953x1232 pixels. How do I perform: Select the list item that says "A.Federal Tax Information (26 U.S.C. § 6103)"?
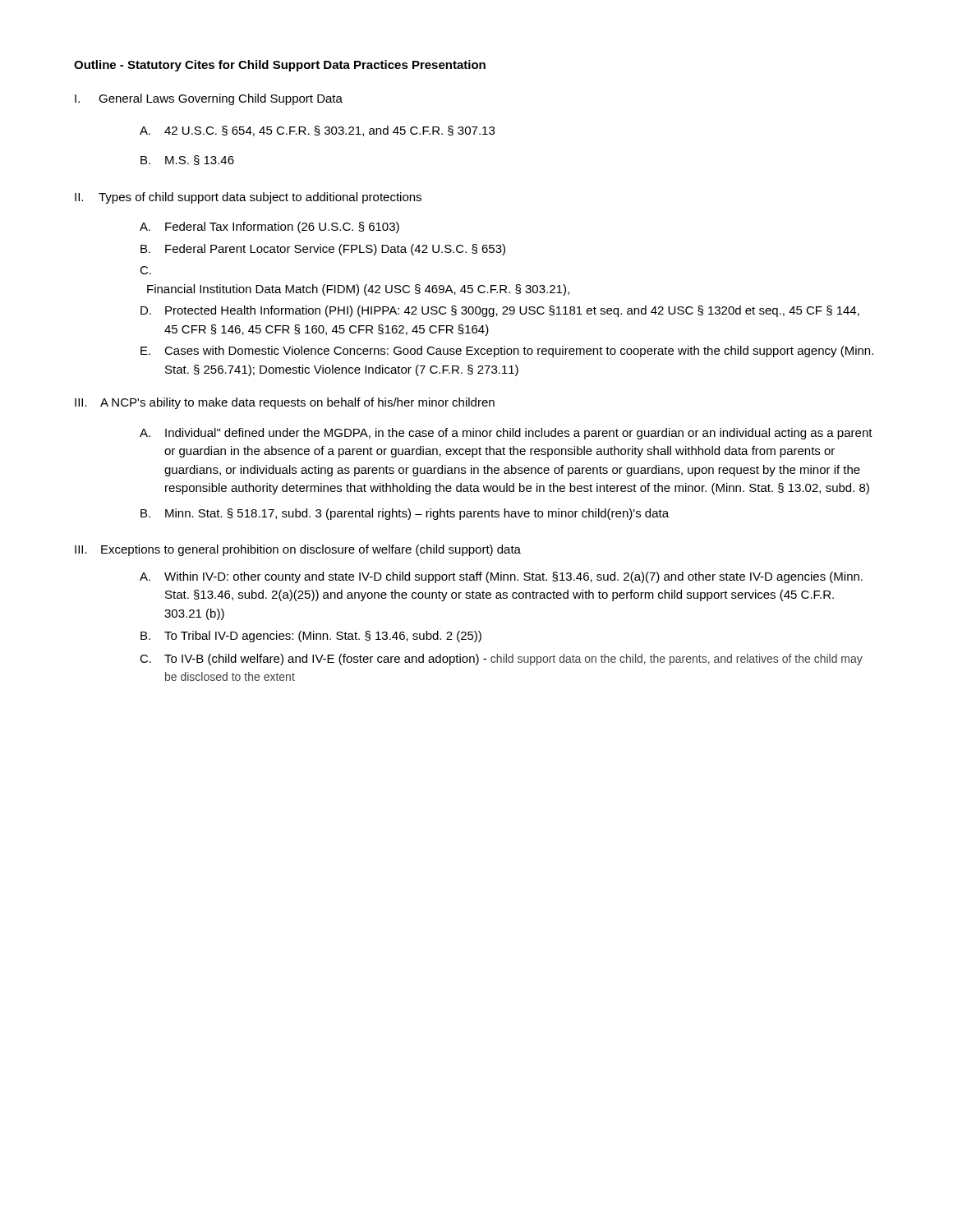pyautogui.click(x=269, y=228)
